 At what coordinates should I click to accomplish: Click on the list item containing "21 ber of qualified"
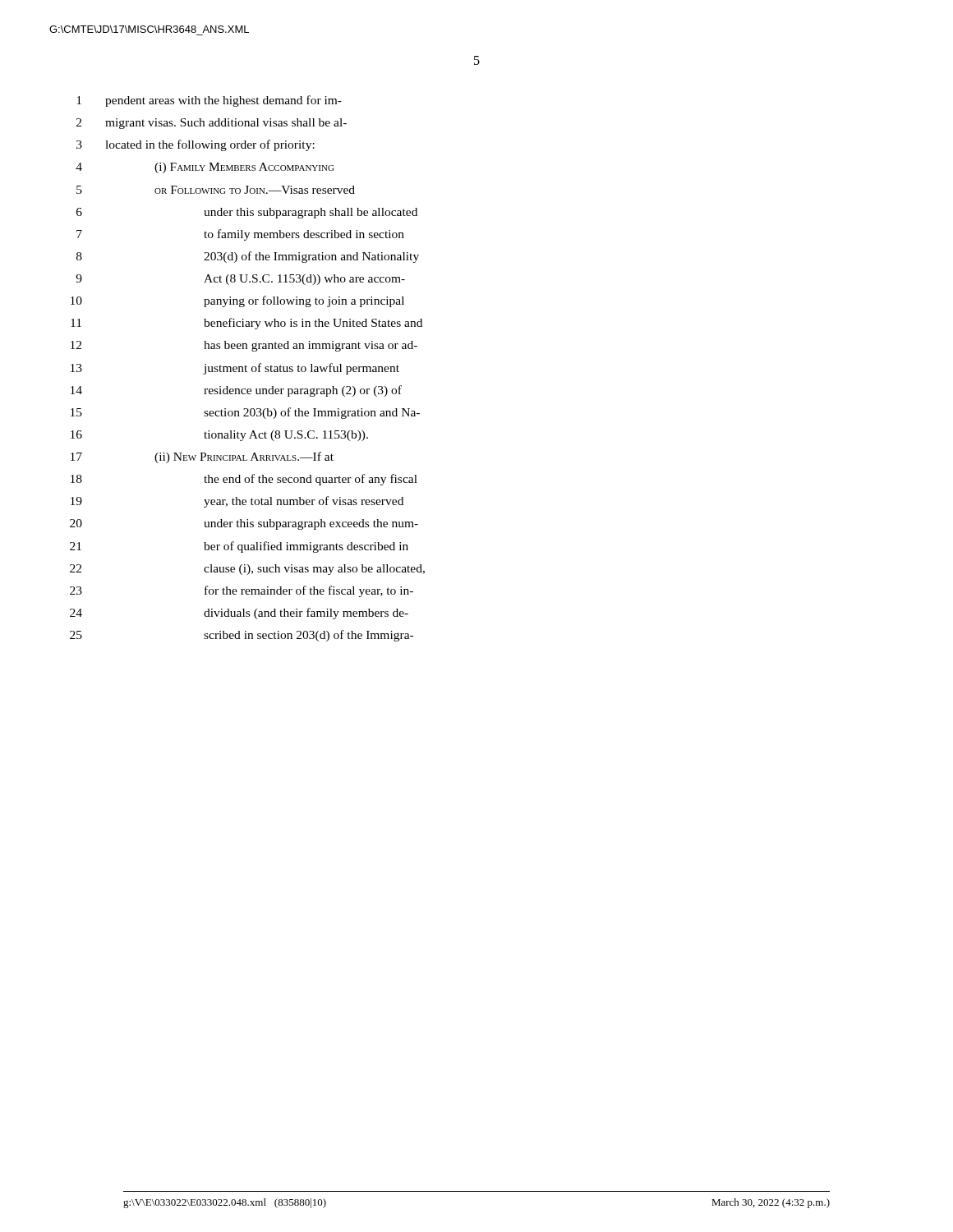(x=239, y=547)
